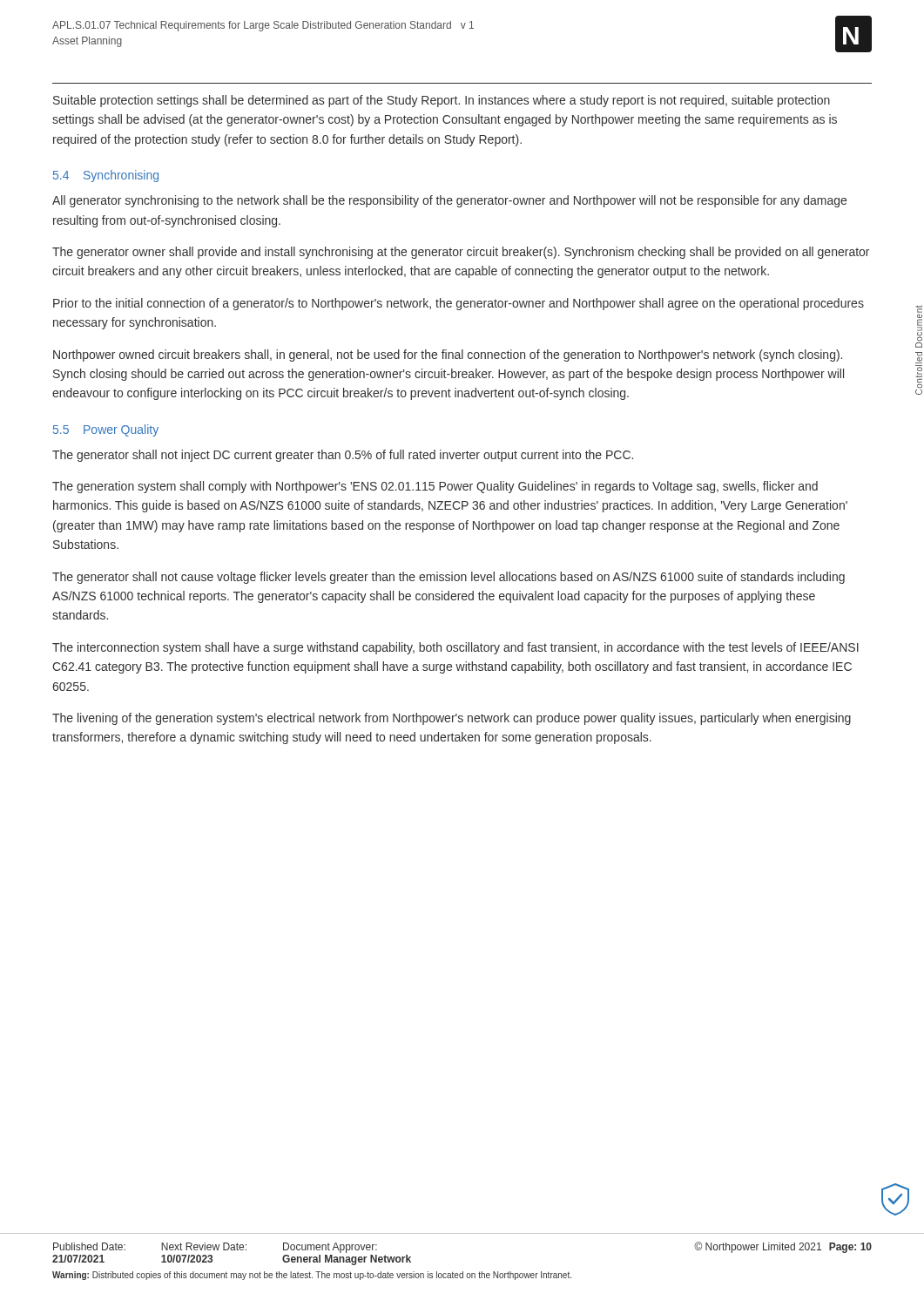Select the text block containing "The interconnection system"
The image size is (924, 1307).
click(456, 667)
